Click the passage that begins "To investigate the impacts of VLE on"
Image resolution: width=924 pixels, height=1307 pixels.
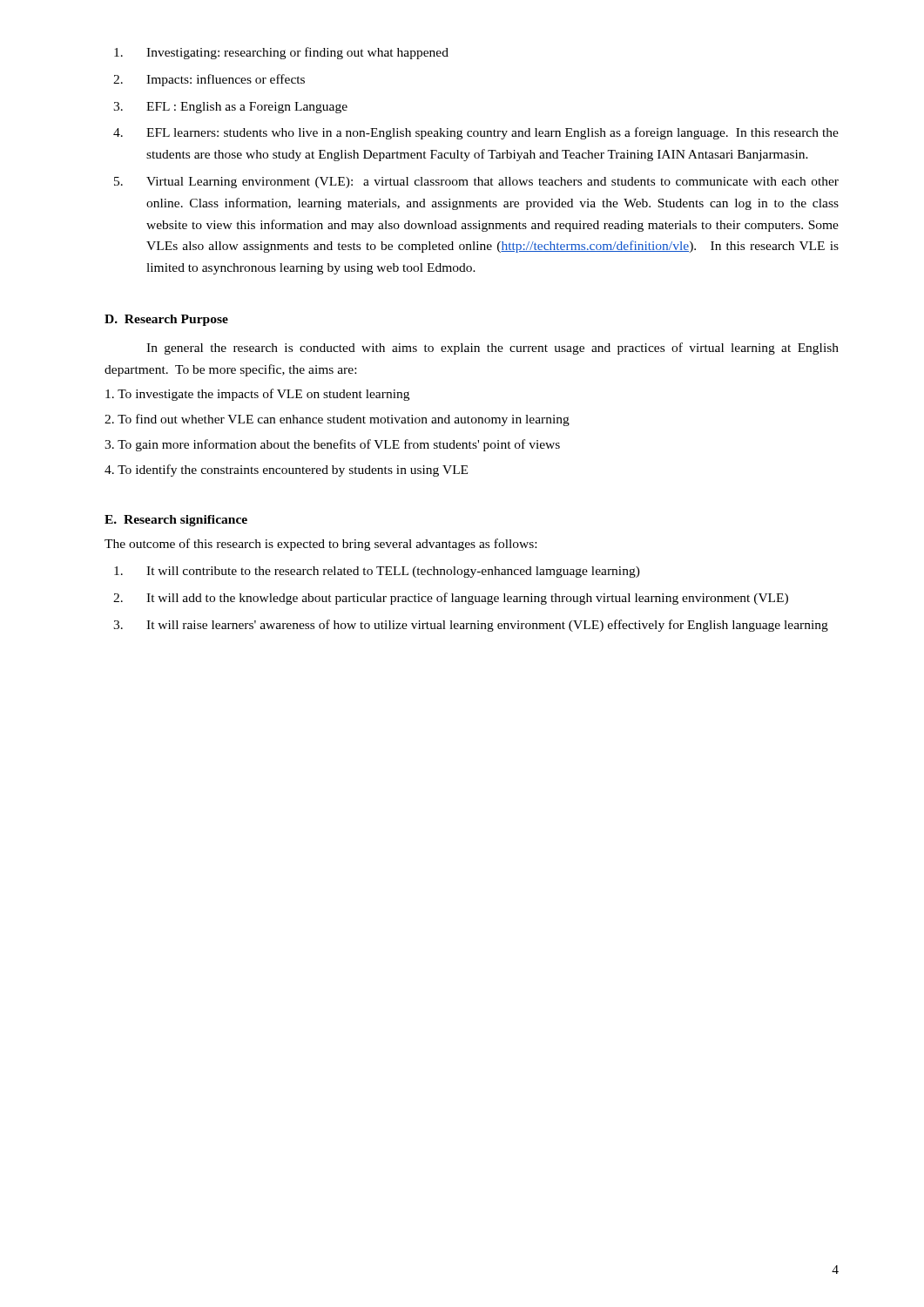(257, 394)
